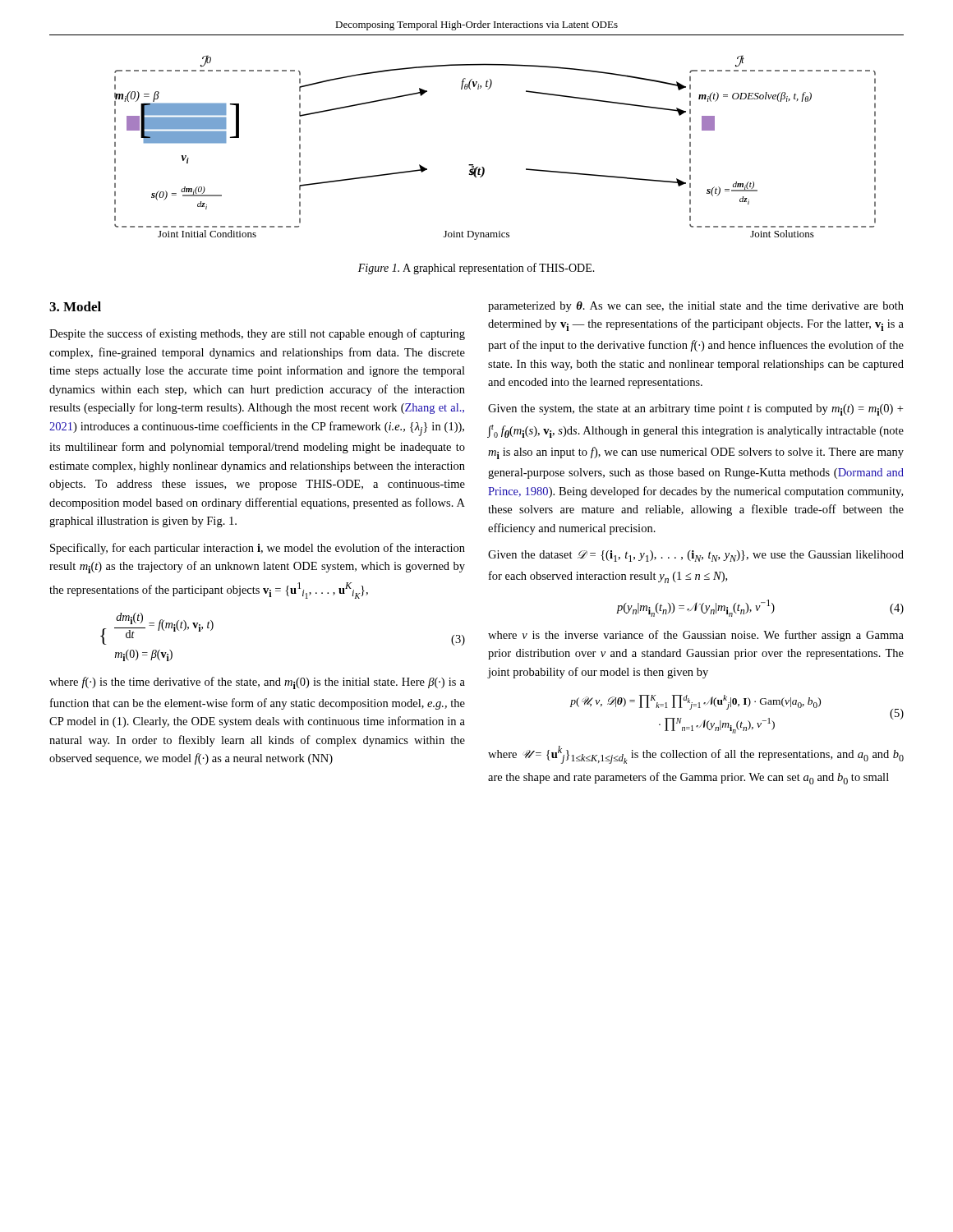
Task: Navigate to the block starting "Despite the success of existing methods, they"
Action: (257, 464)
